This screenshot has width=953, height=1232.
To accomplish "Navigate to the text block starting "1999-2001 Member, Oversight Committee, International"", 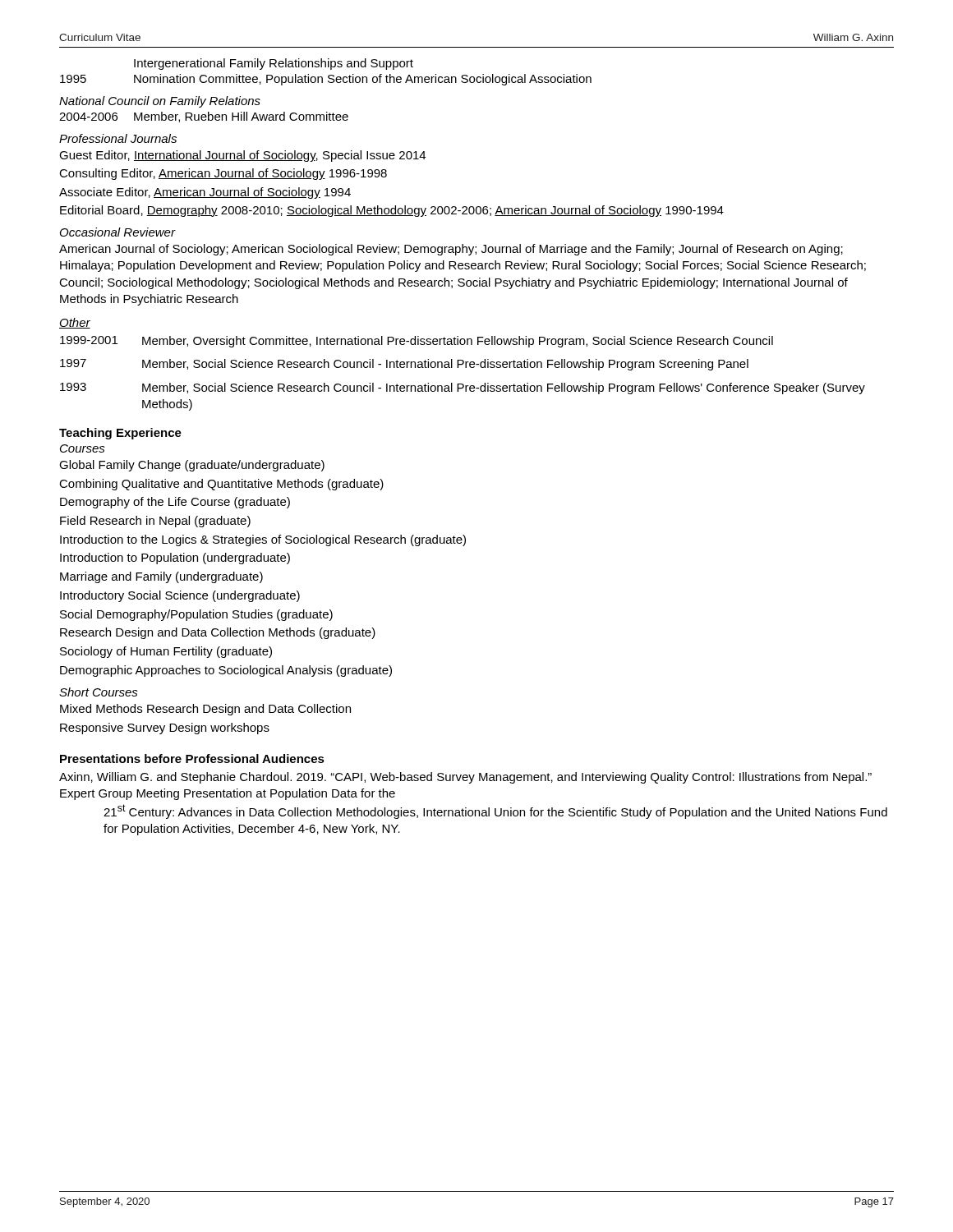I will tap(476, 341).
